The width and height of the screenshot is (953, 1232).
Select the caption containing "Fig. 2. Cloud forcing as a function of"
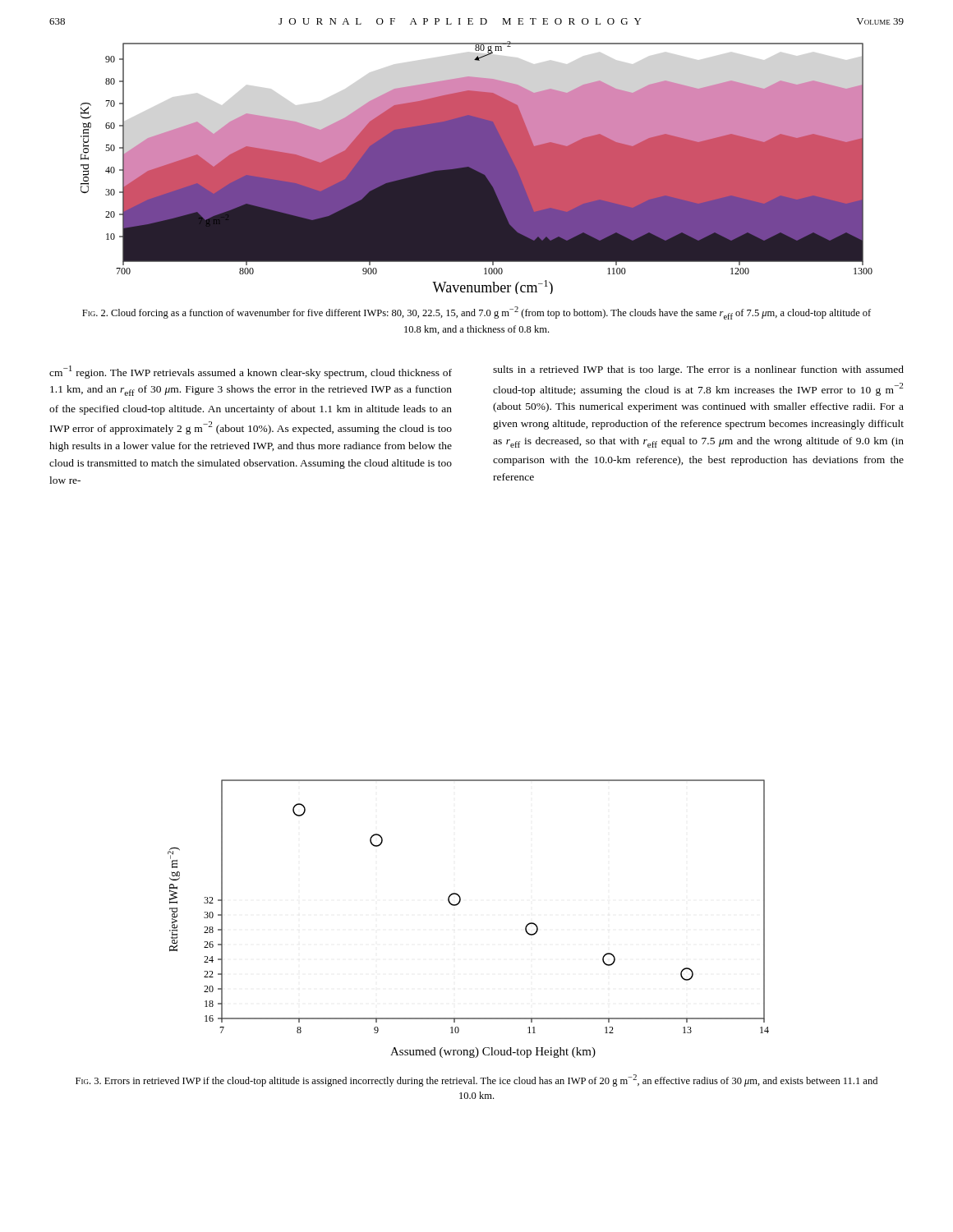click(x=476, y=320)
